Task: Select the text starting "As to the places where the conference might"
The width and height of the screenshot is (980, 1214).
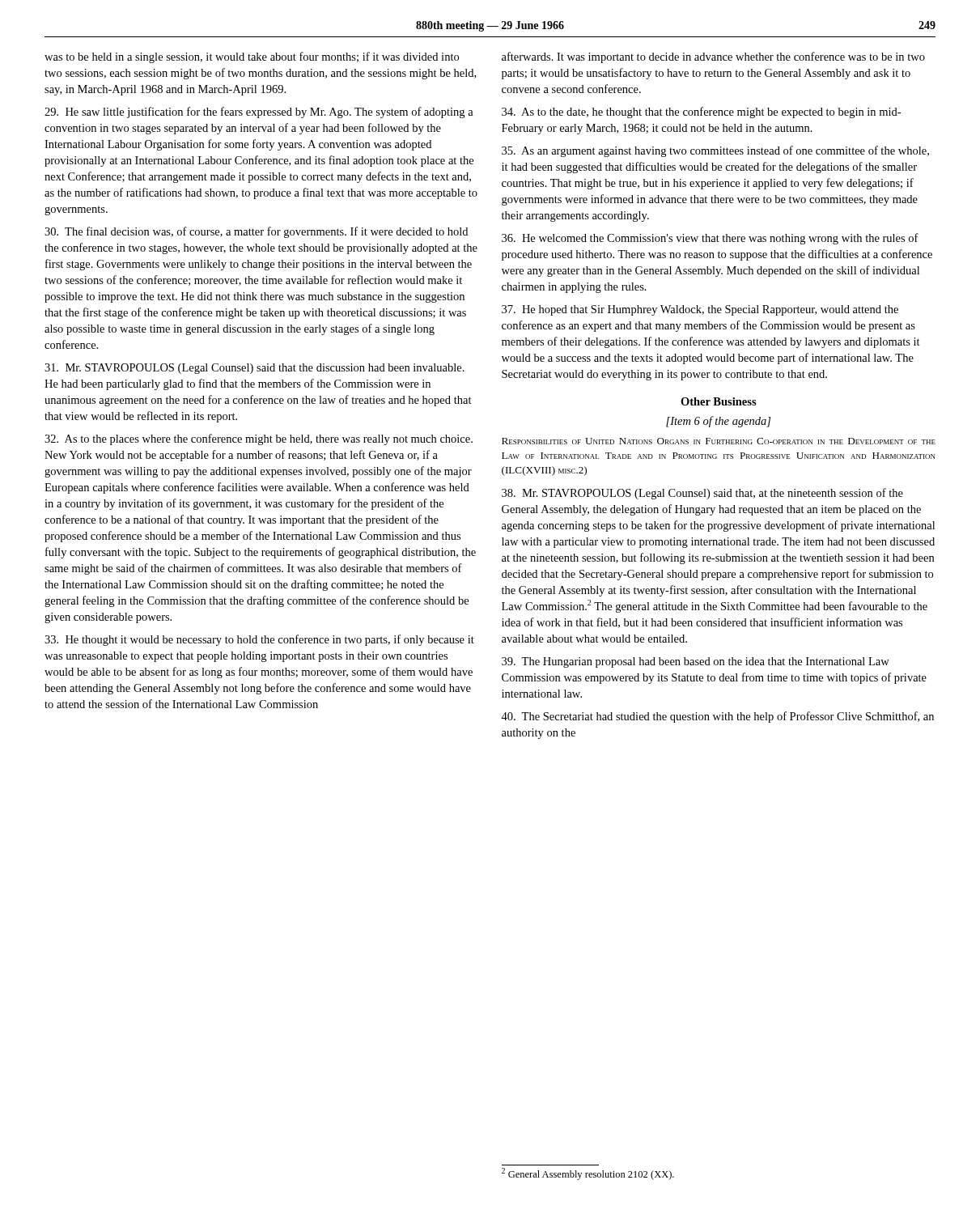Action: click(260, 528)
